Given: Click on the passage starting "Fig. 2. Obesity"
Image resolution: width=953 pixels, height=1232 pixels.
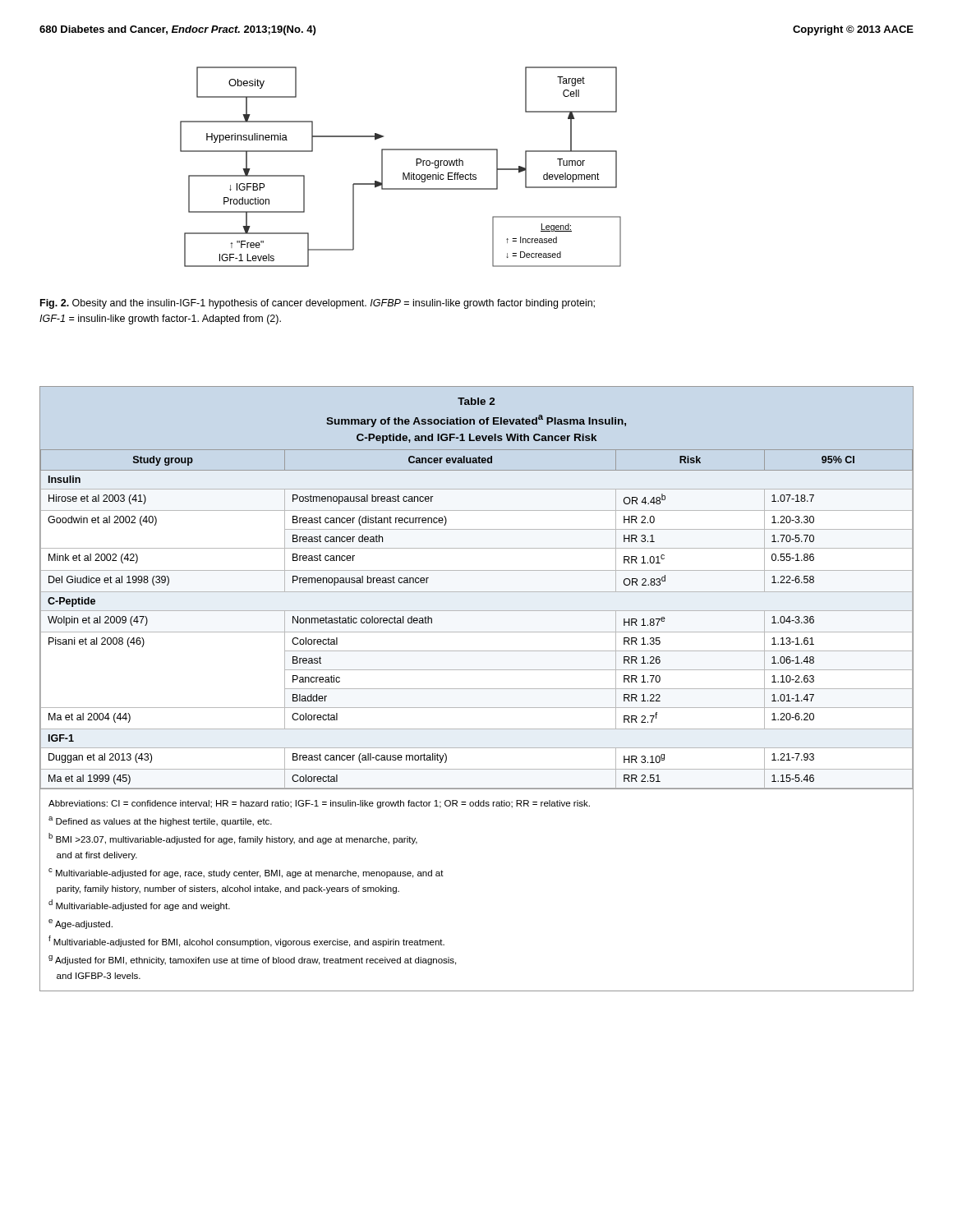Looking at the screenshot, I should tap(318, 311).
